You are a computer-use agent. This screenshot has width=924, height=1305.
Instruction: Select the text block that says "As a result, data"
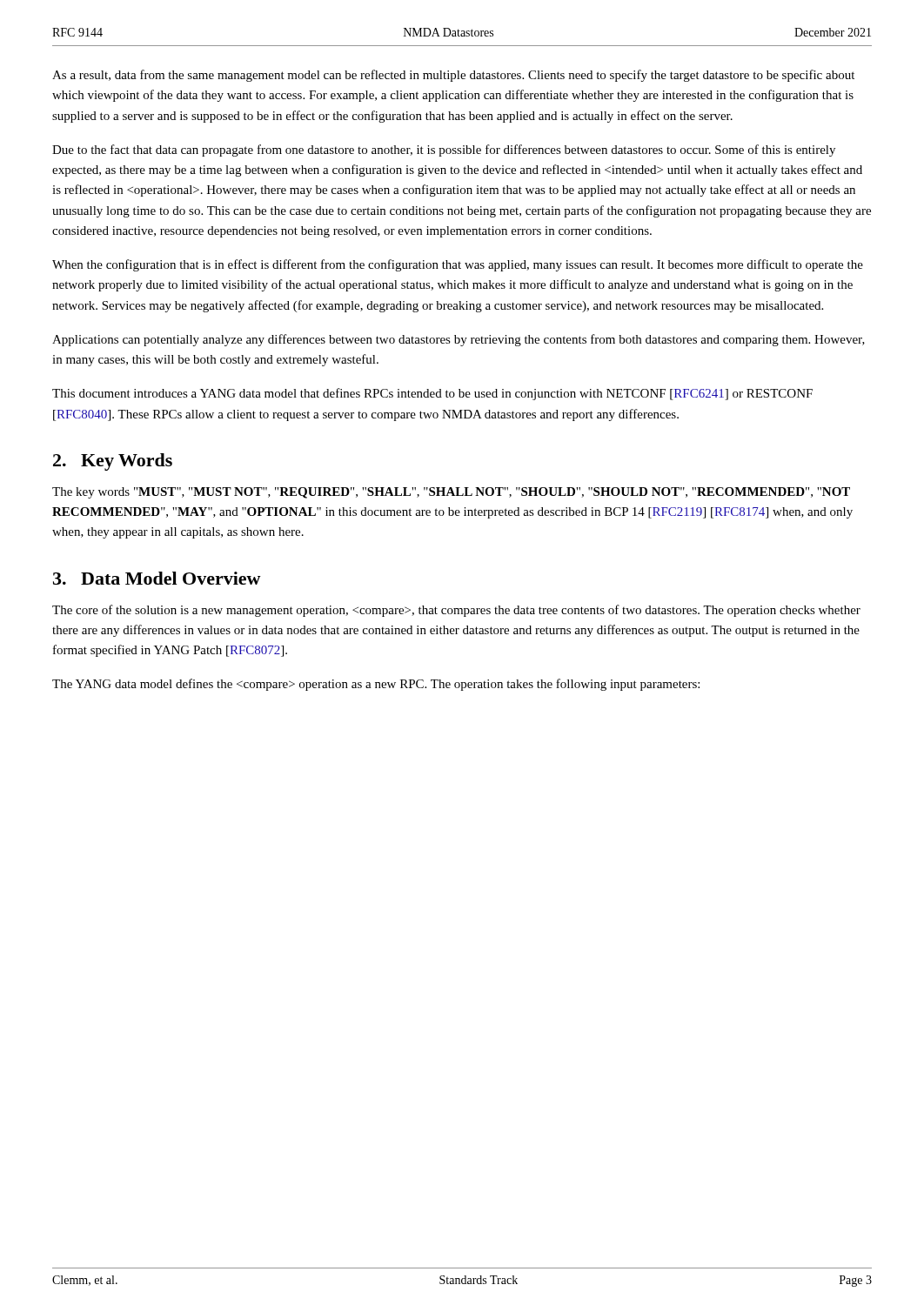point(453,95)
